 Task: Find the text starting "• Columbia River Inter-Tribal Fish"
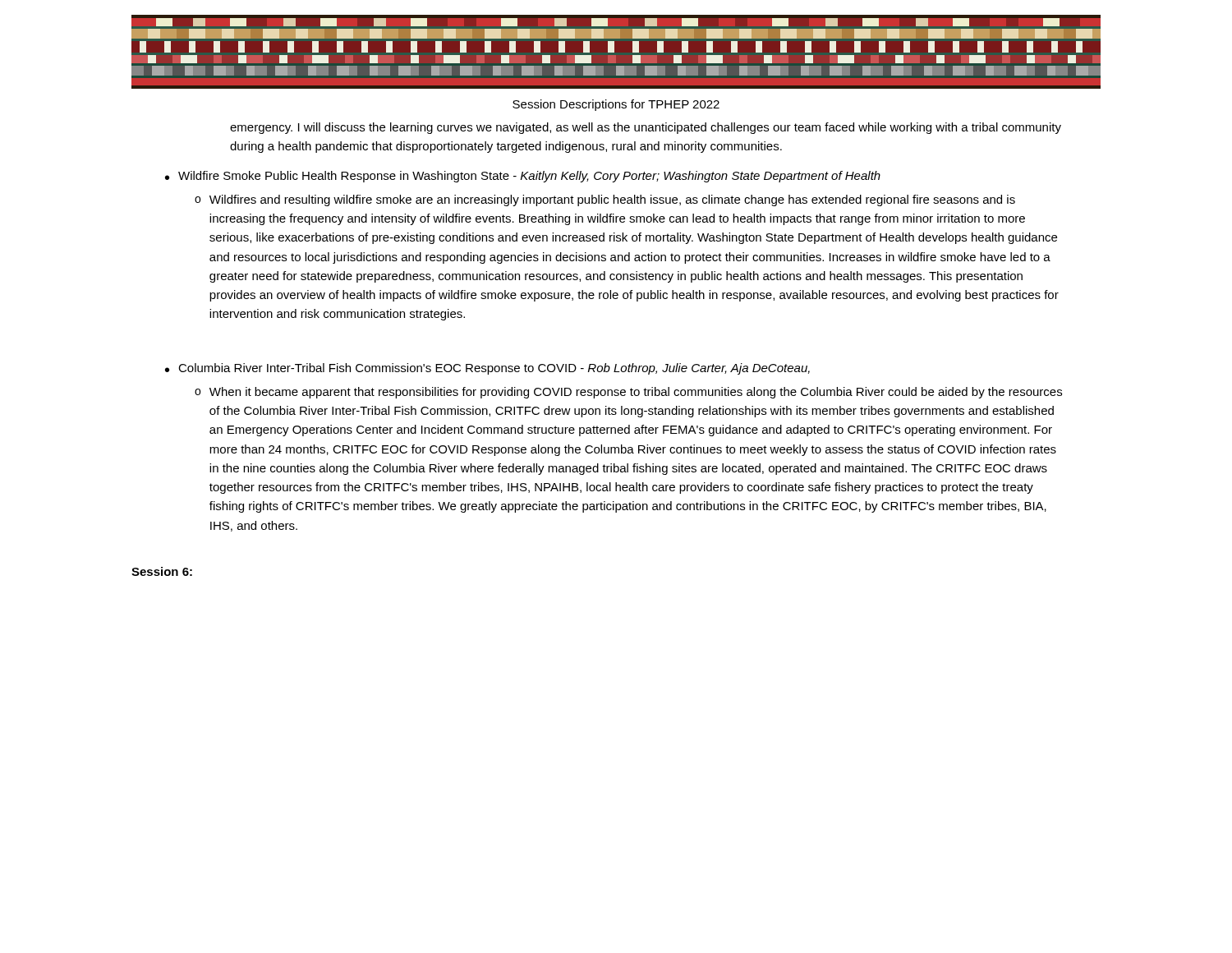[632, 448]
